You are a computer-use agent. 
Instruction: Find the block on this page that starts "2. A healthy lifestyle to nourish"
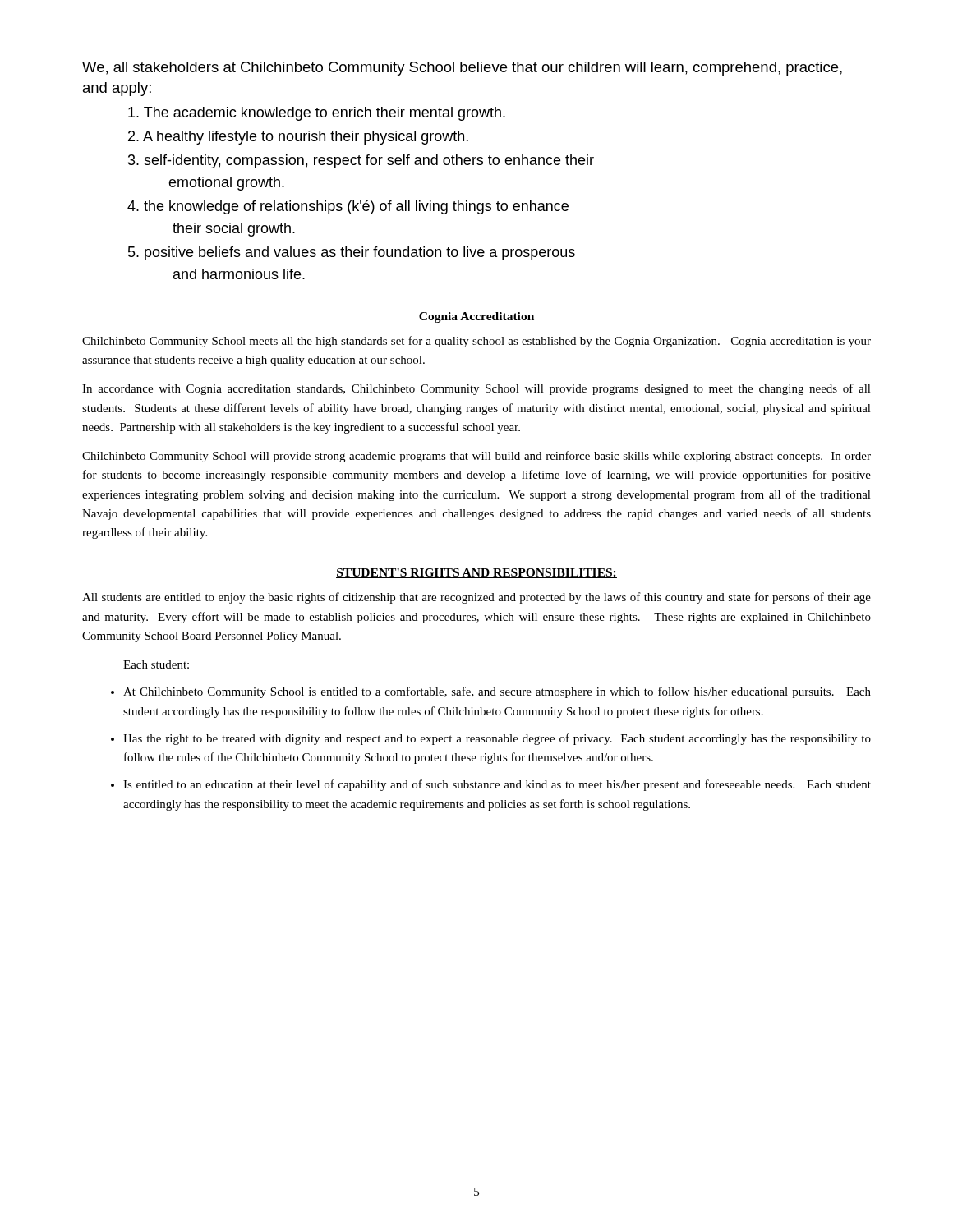(x=298, y=136)
